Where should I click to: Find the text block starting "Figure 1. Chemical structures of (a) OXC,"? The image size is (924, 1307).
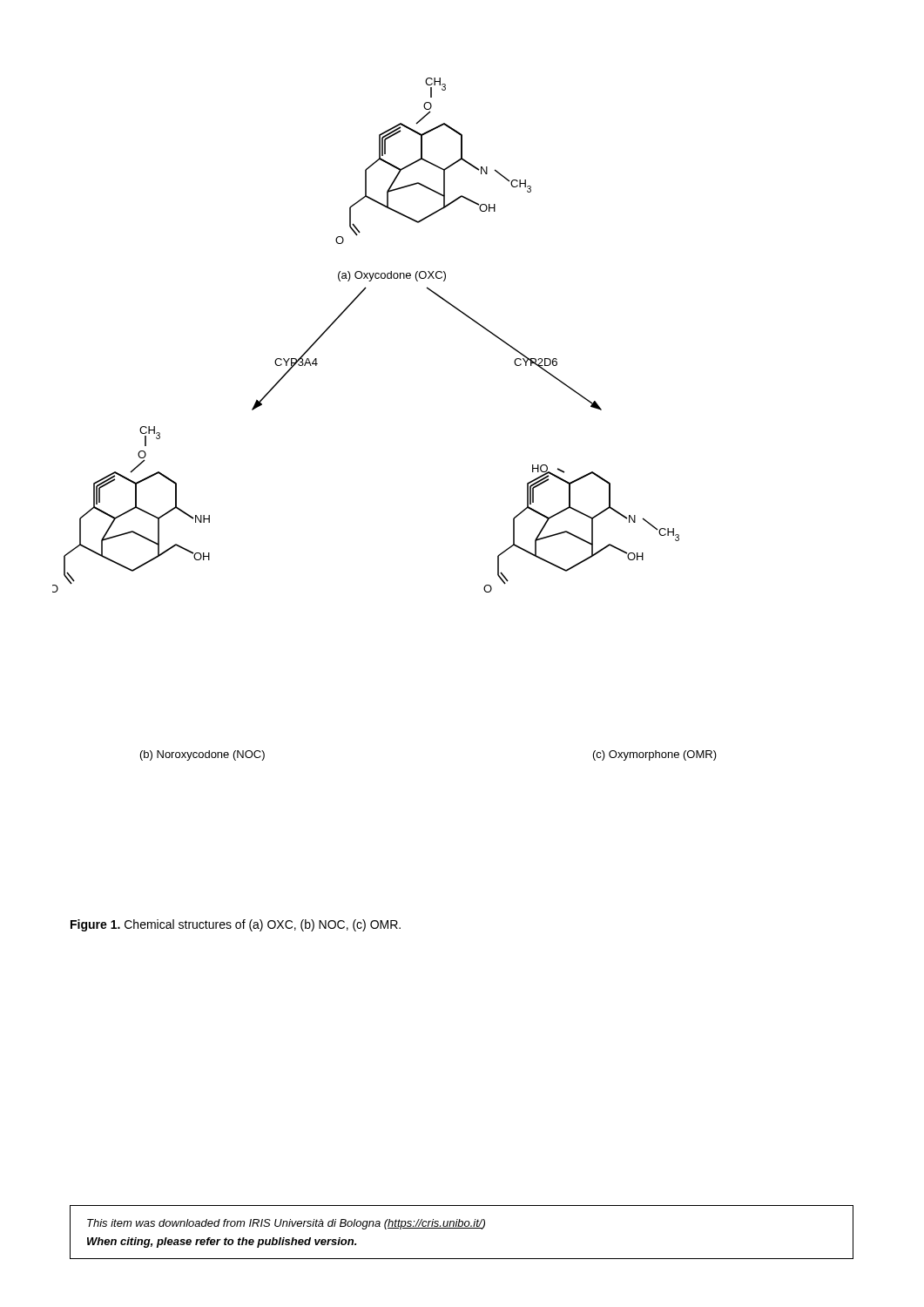point(236,925)
